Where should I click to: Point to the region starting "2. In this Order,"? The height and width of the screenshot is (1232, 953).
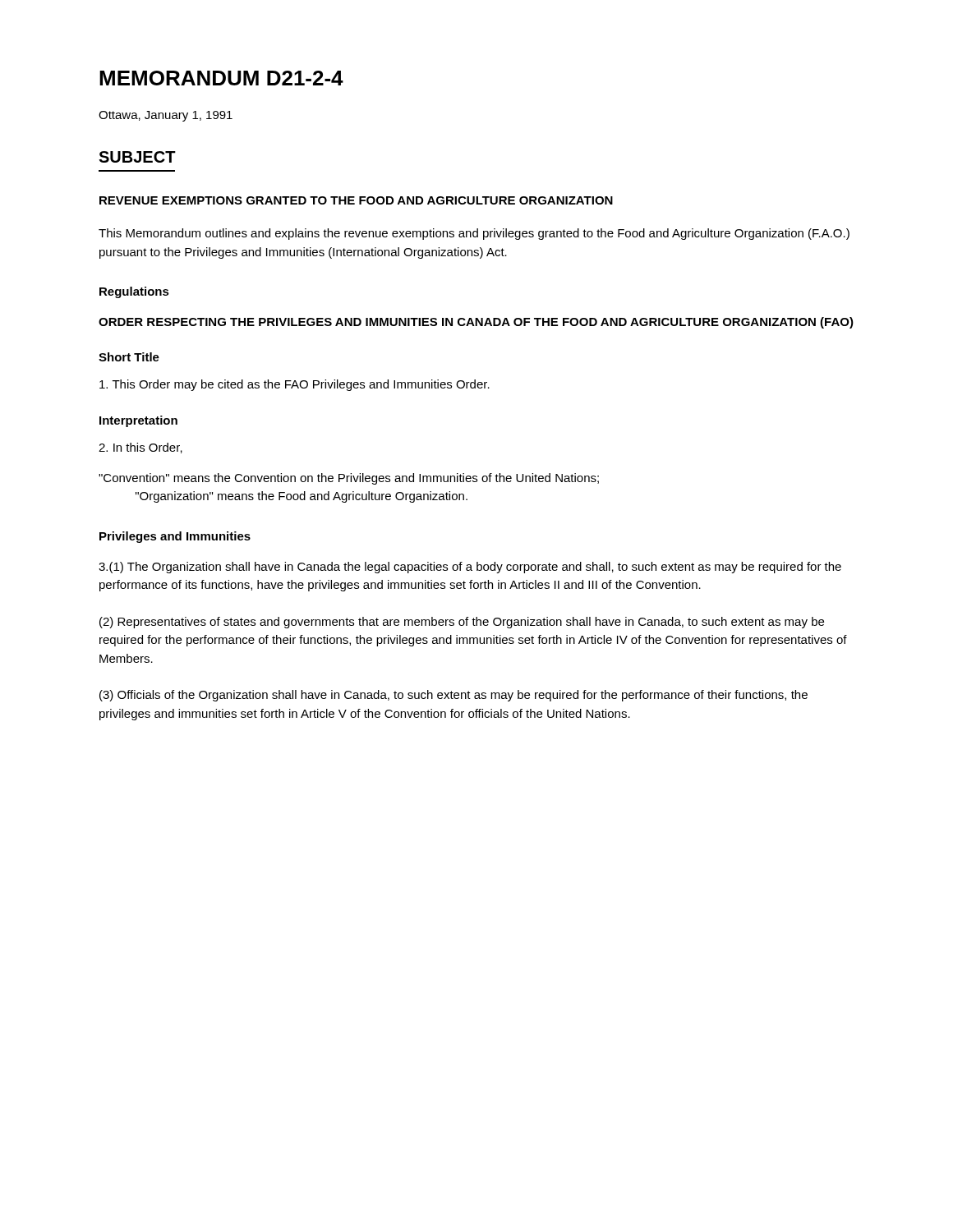click(x=141, y=447)
